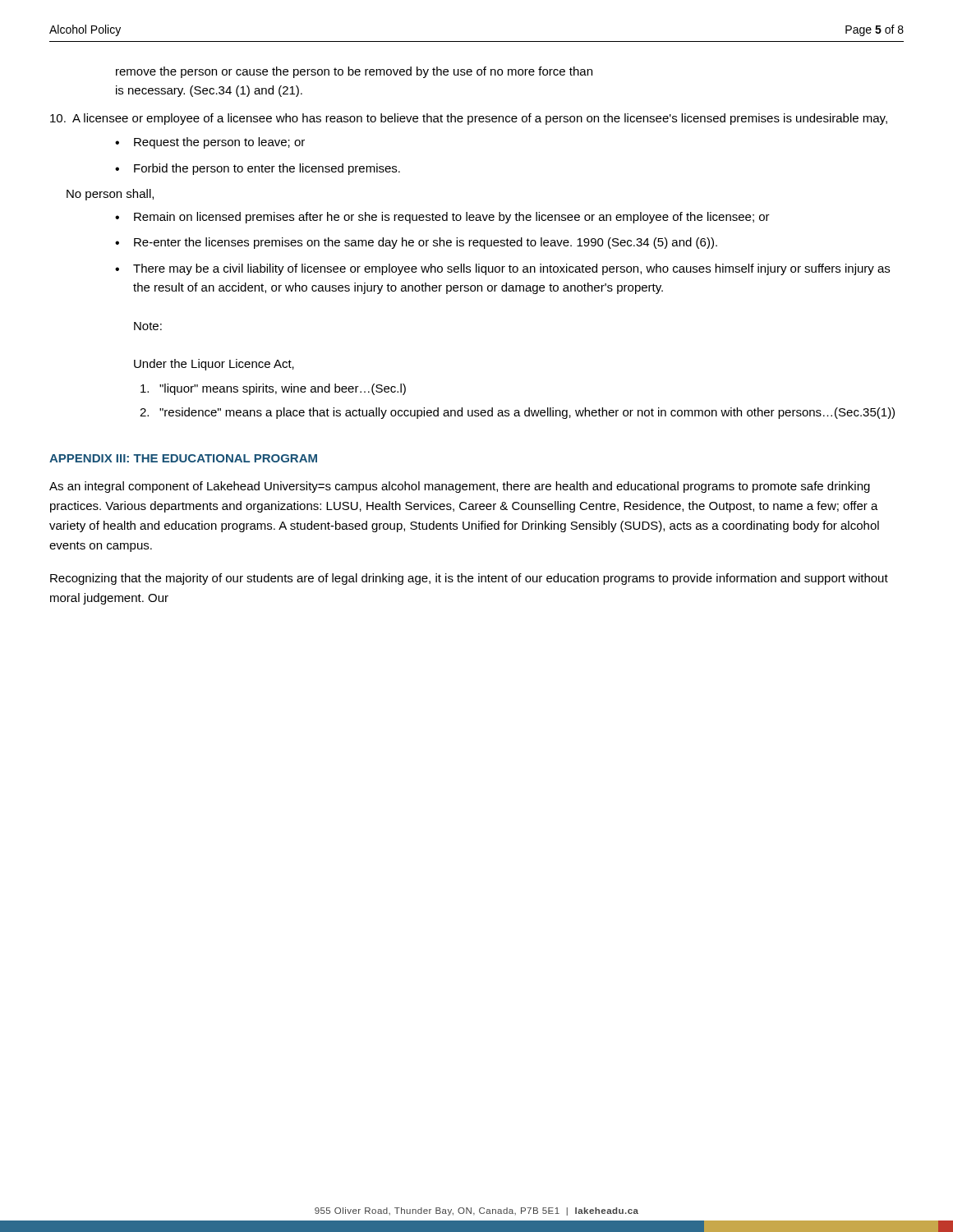This screenshot has width=953, height=1232.
Task: Locate the text ""liquor" means spirits, wine and beer…(Sec.l)"
Action: (x=273, y=389)
